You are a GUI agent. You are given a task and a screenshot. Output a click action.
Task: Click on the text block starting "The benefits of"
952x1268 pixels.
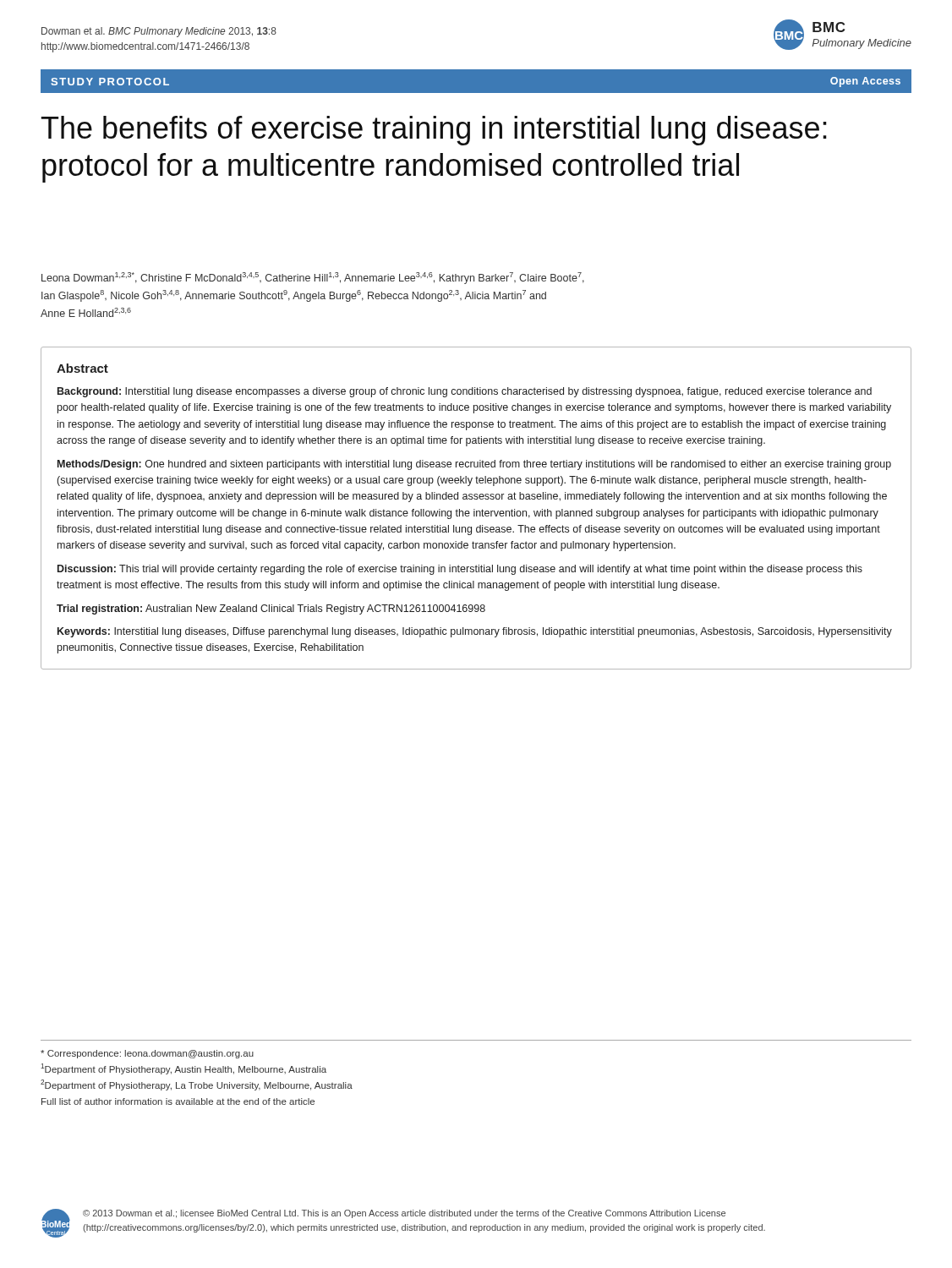[476, 147]
